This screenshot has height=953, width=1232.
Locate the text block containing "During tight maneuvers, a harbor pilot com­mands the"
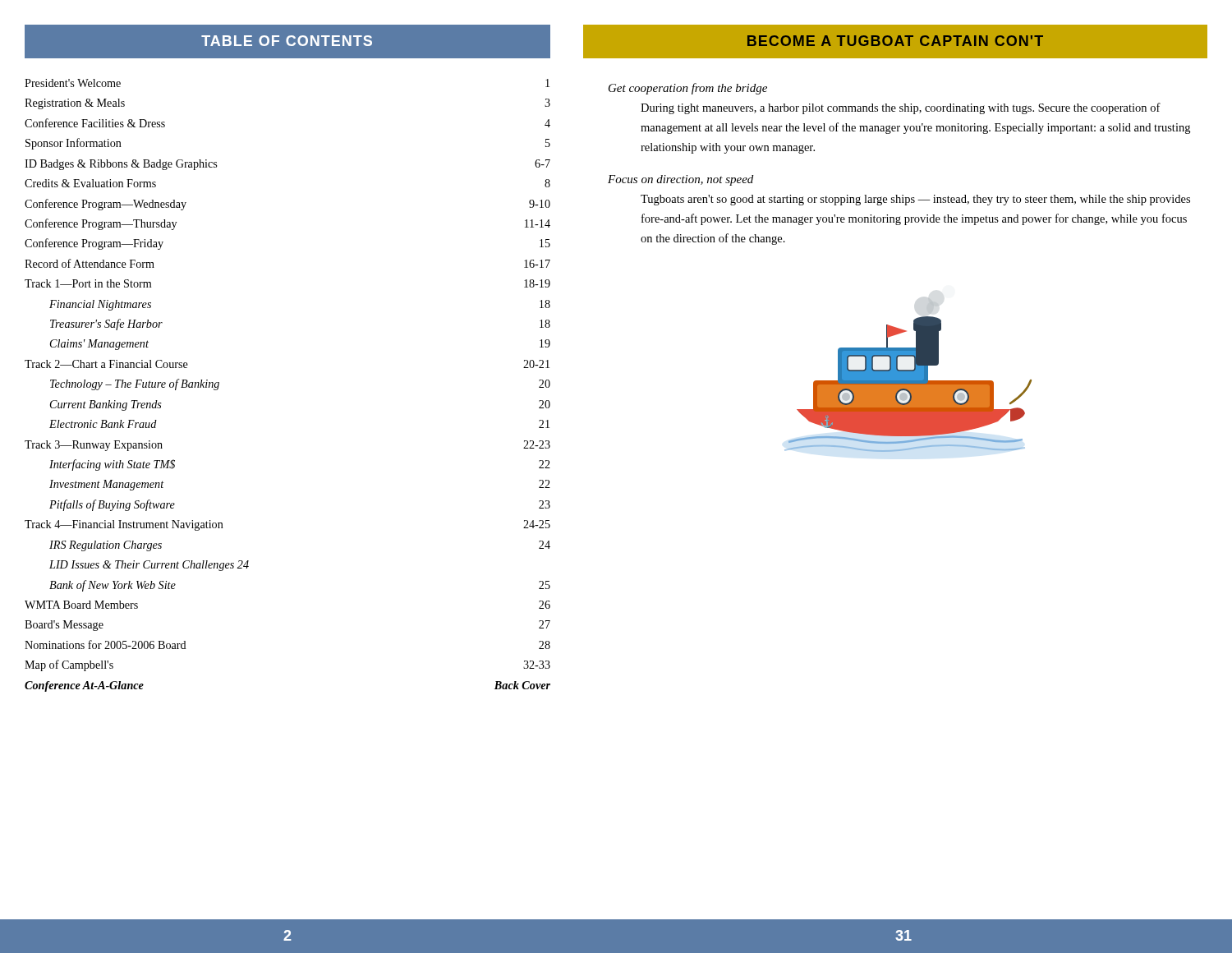[x=916, y=127]
